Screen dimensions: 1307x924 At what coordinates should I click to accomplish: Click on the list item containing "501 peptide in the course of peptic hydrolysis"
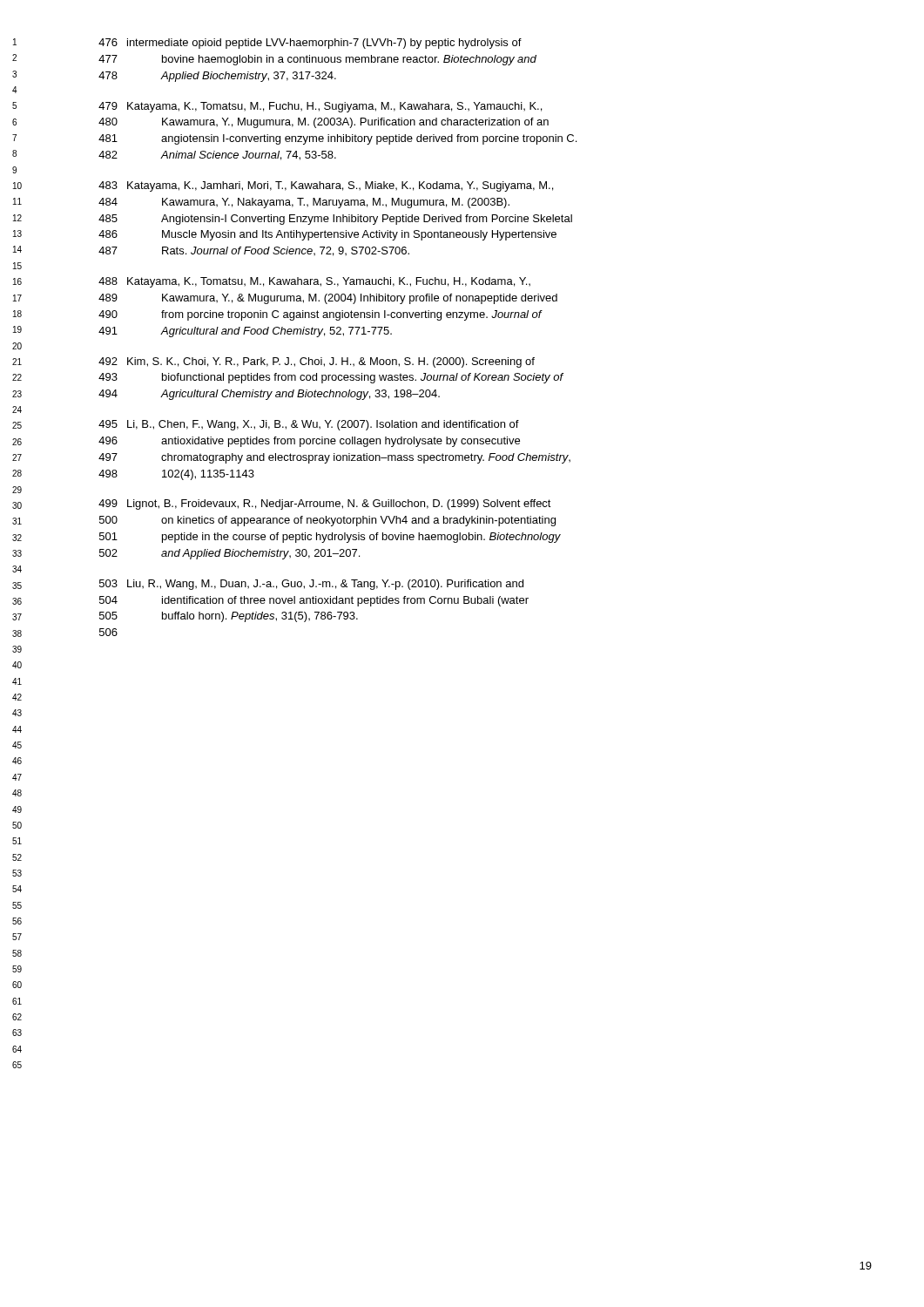pyautogui.click(x=471, y=537)
